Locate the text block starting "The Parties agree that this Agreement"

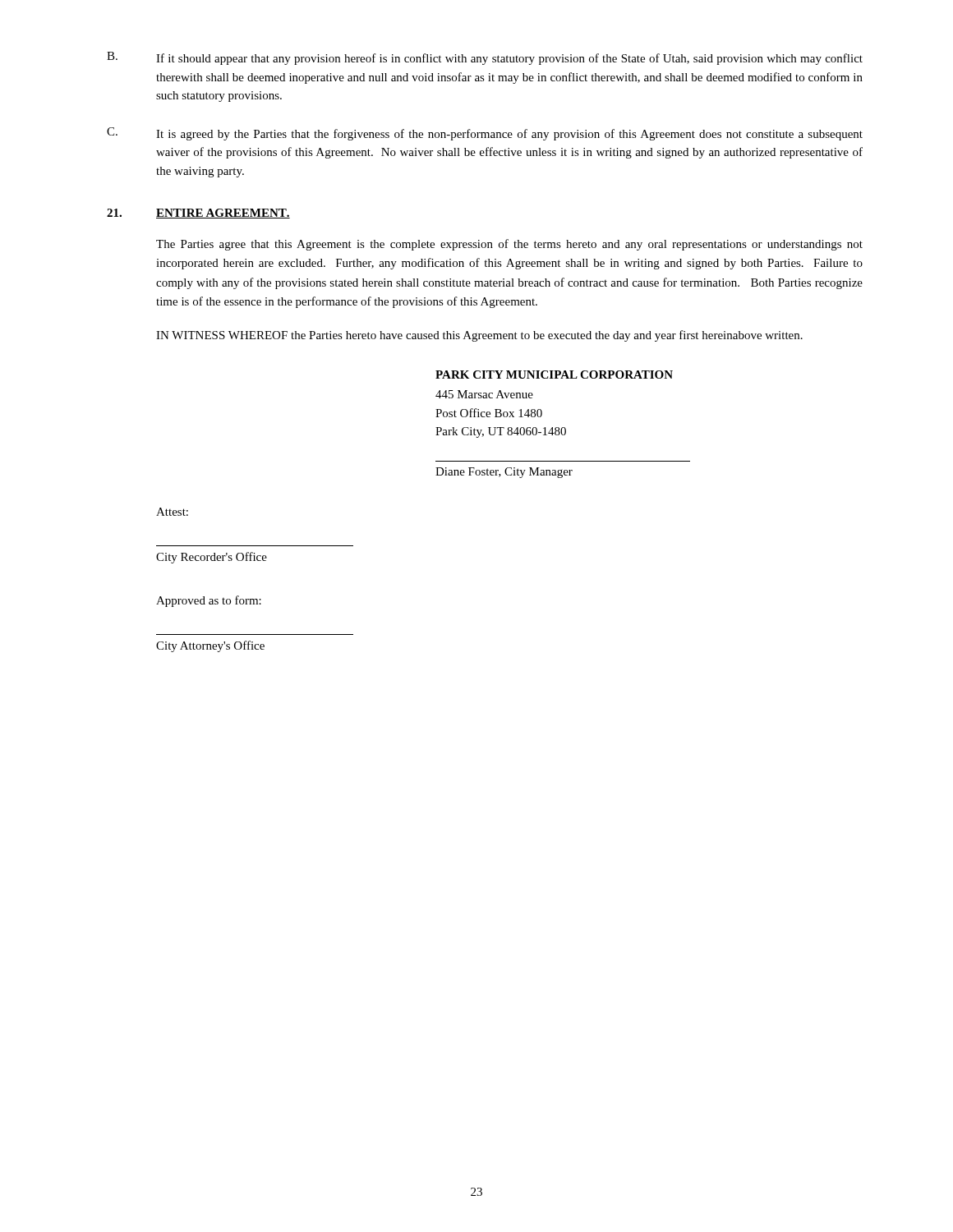509,273
